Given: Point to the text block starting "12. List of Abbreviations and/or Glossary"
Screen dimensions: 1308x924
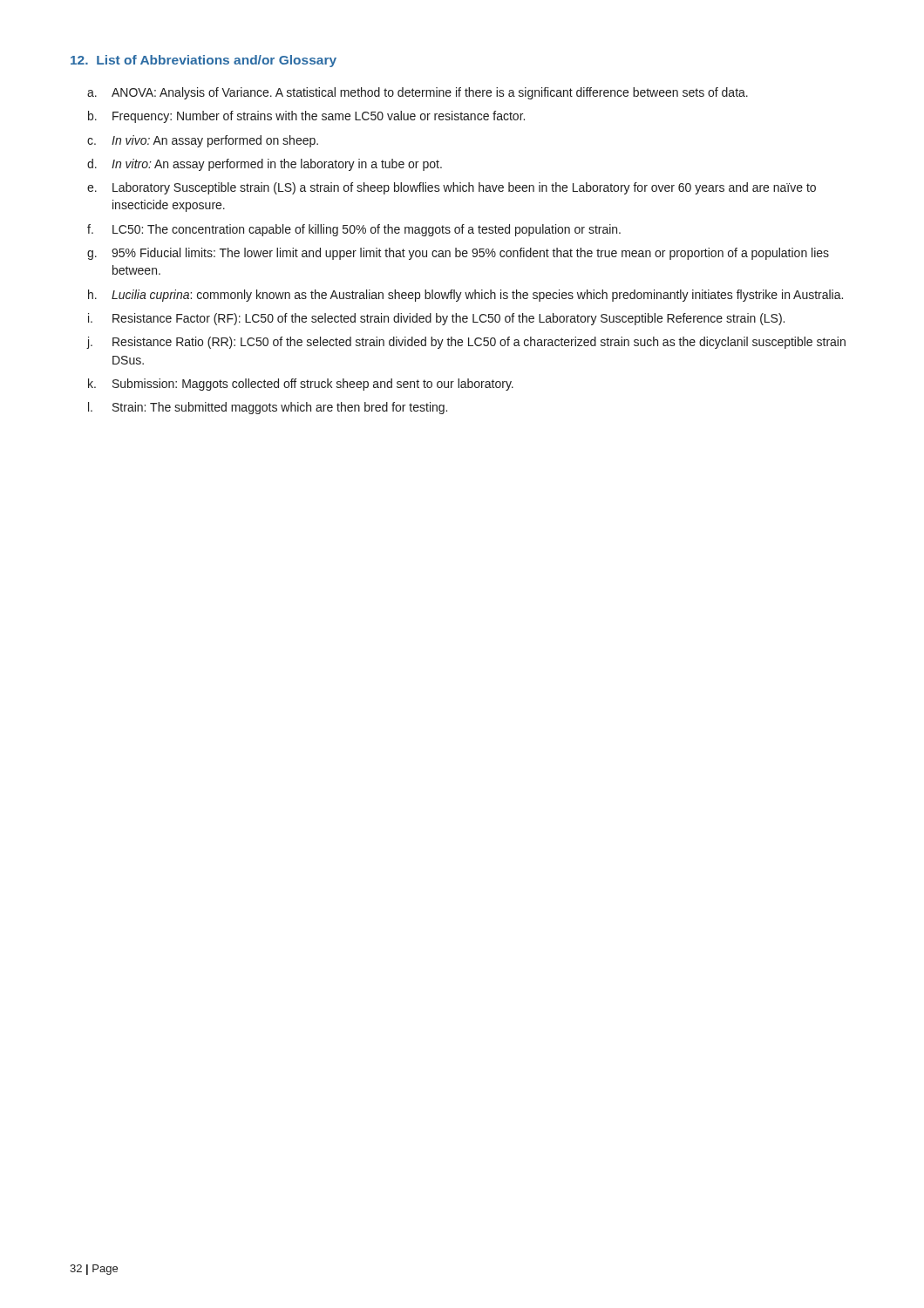Looking at the screenshot, I should coord(203,60).
